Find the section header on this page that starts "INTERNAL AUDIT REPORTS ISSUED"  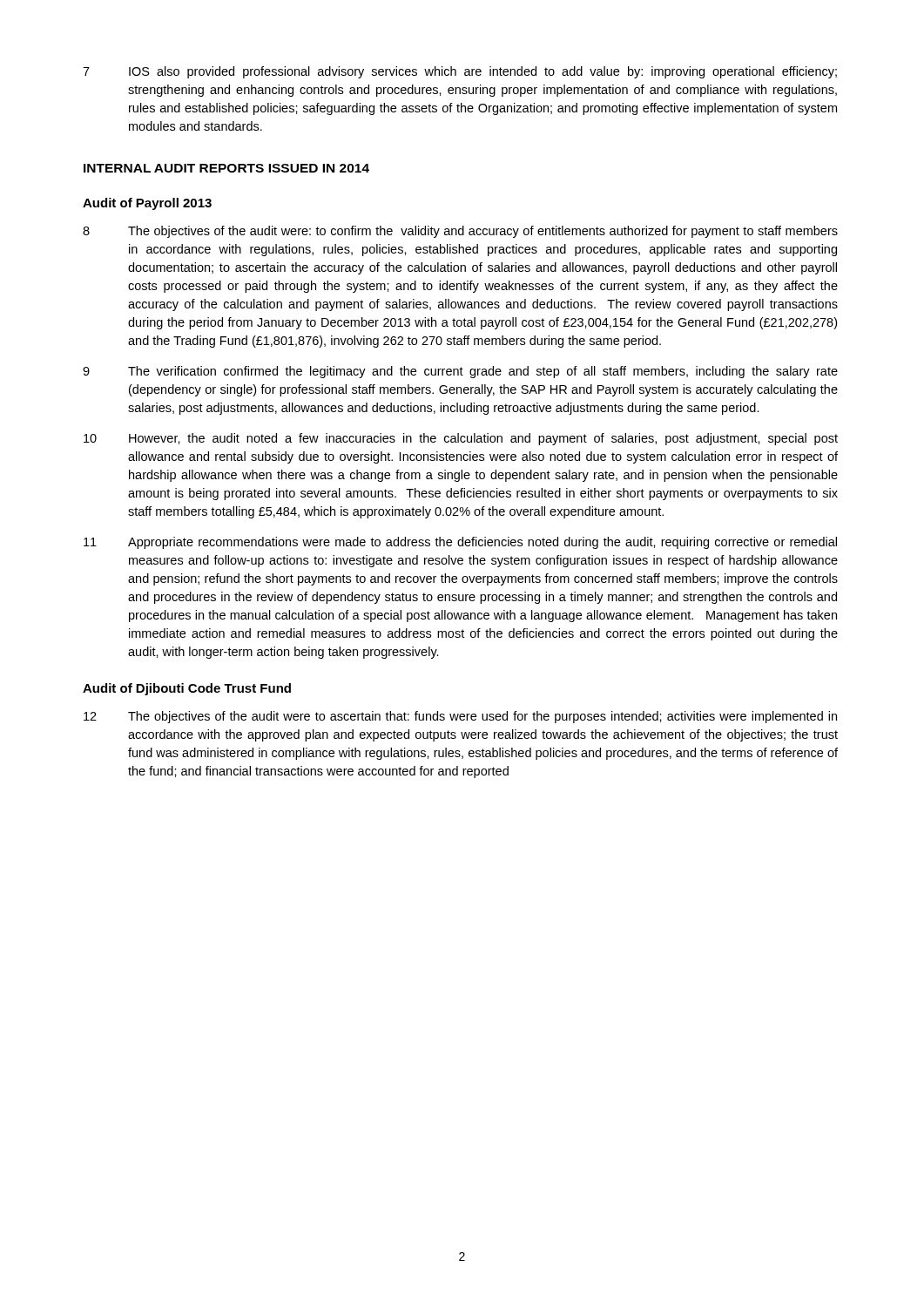[x=226, y=168]
